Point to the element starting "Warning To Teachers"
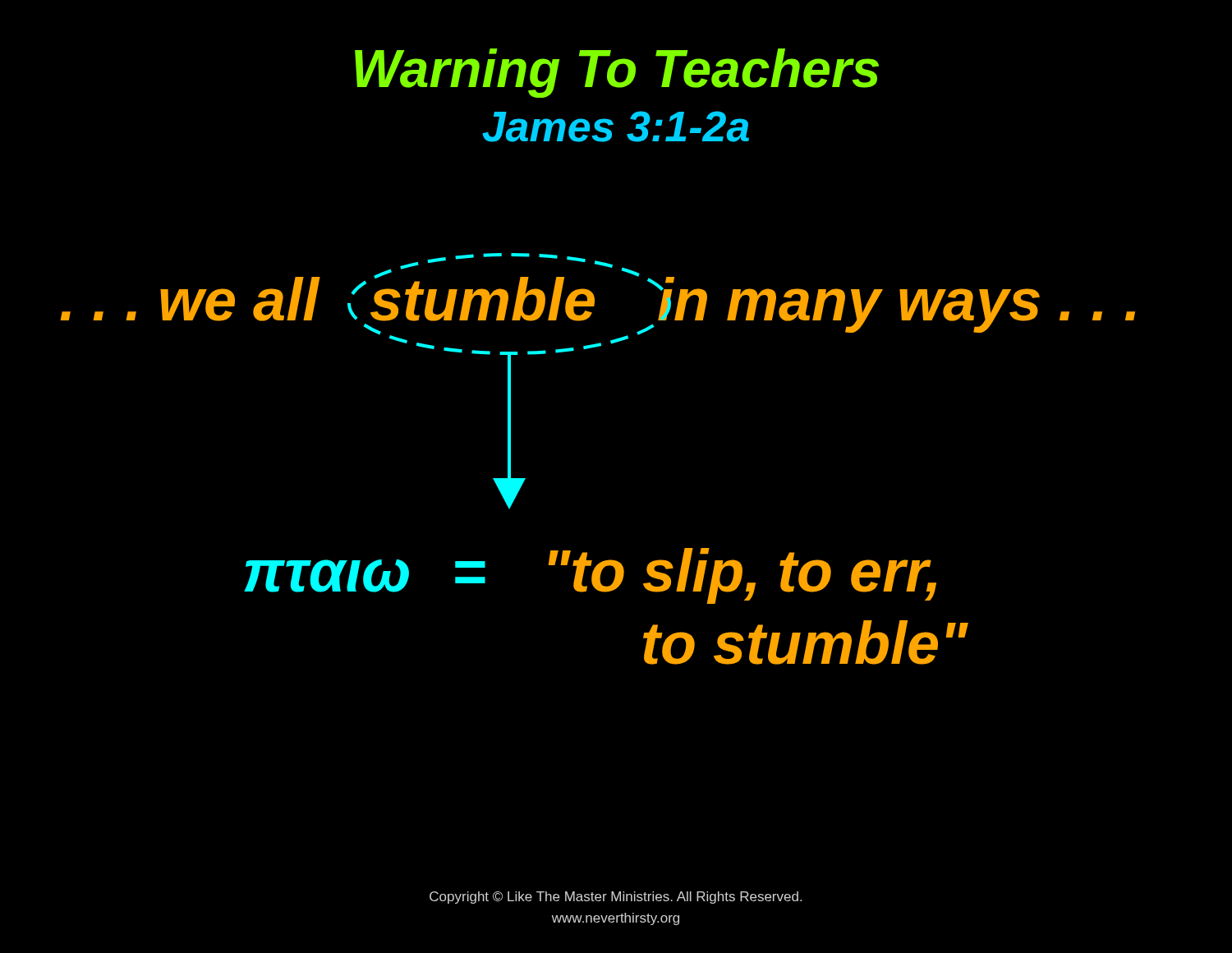The height and width of the screenshot is (953, 1232). click(x=616, y=69)
